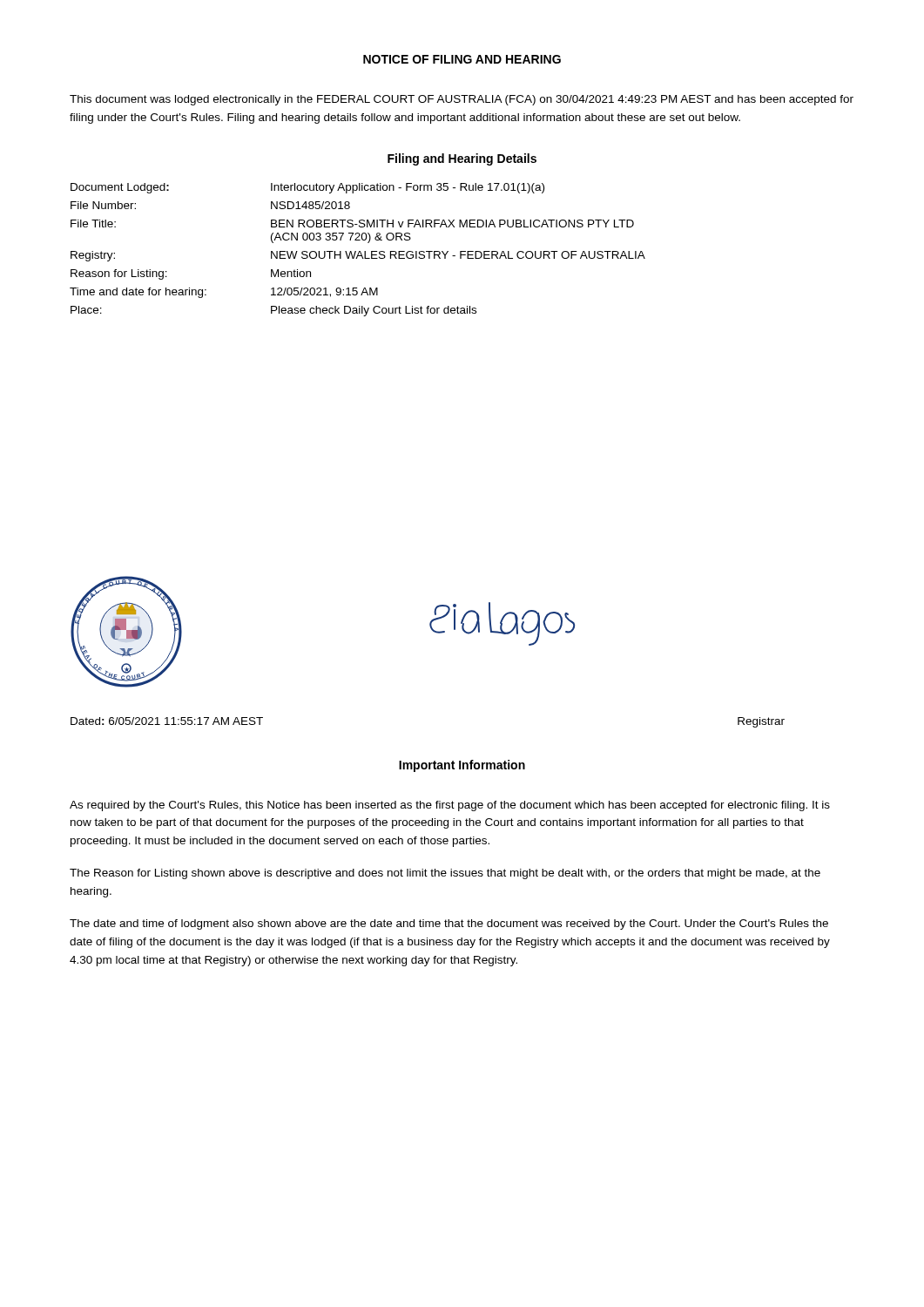The width and height of the screenshot is (924, 1307).
Task: Select the section header that says "Filing and Hearing"
Action: tap(462, 158)
